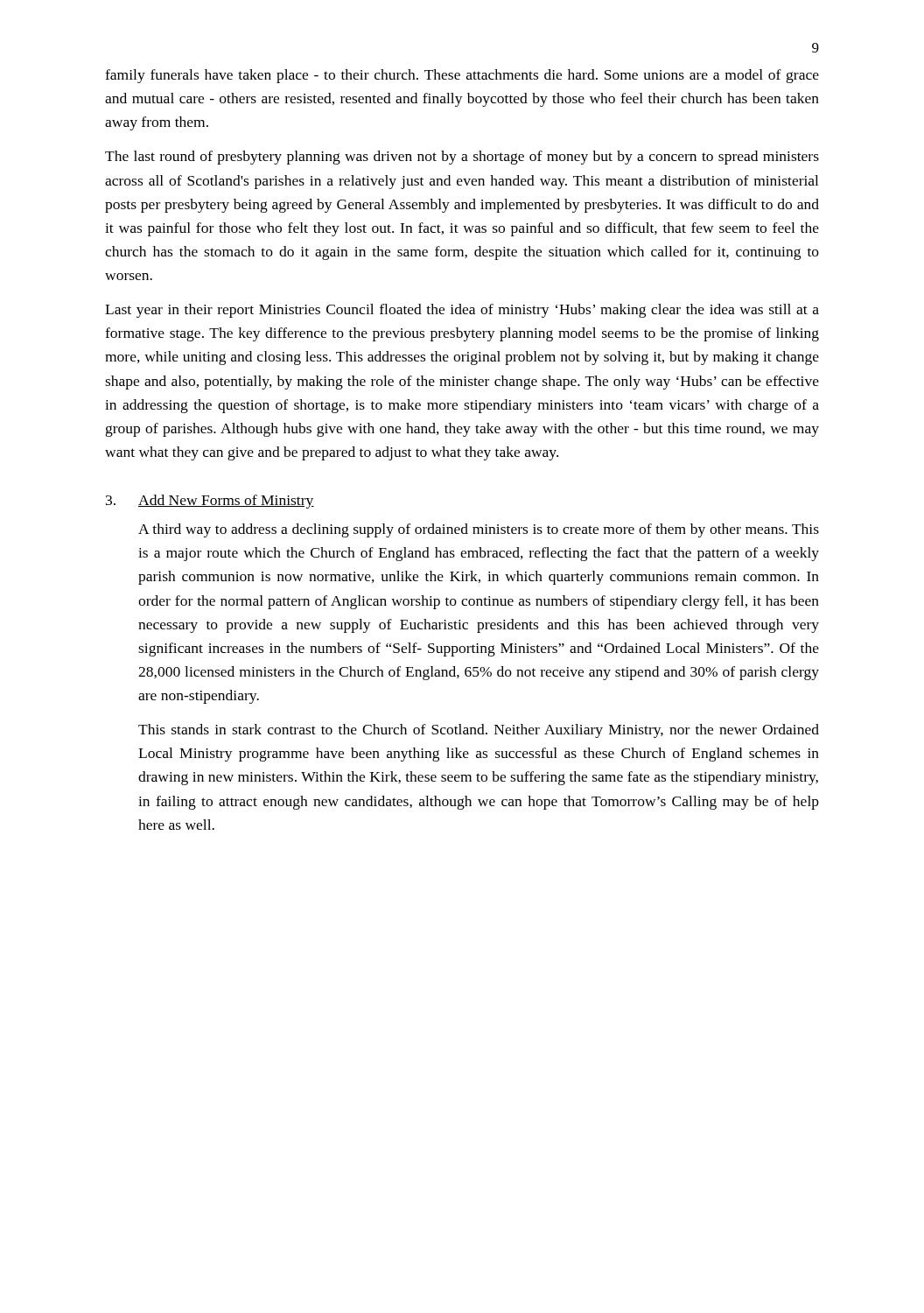The width and height of the screenshot is (924, 1313).
Task: Click on the text block containing "A third way to address"
Action: (479, 612)
